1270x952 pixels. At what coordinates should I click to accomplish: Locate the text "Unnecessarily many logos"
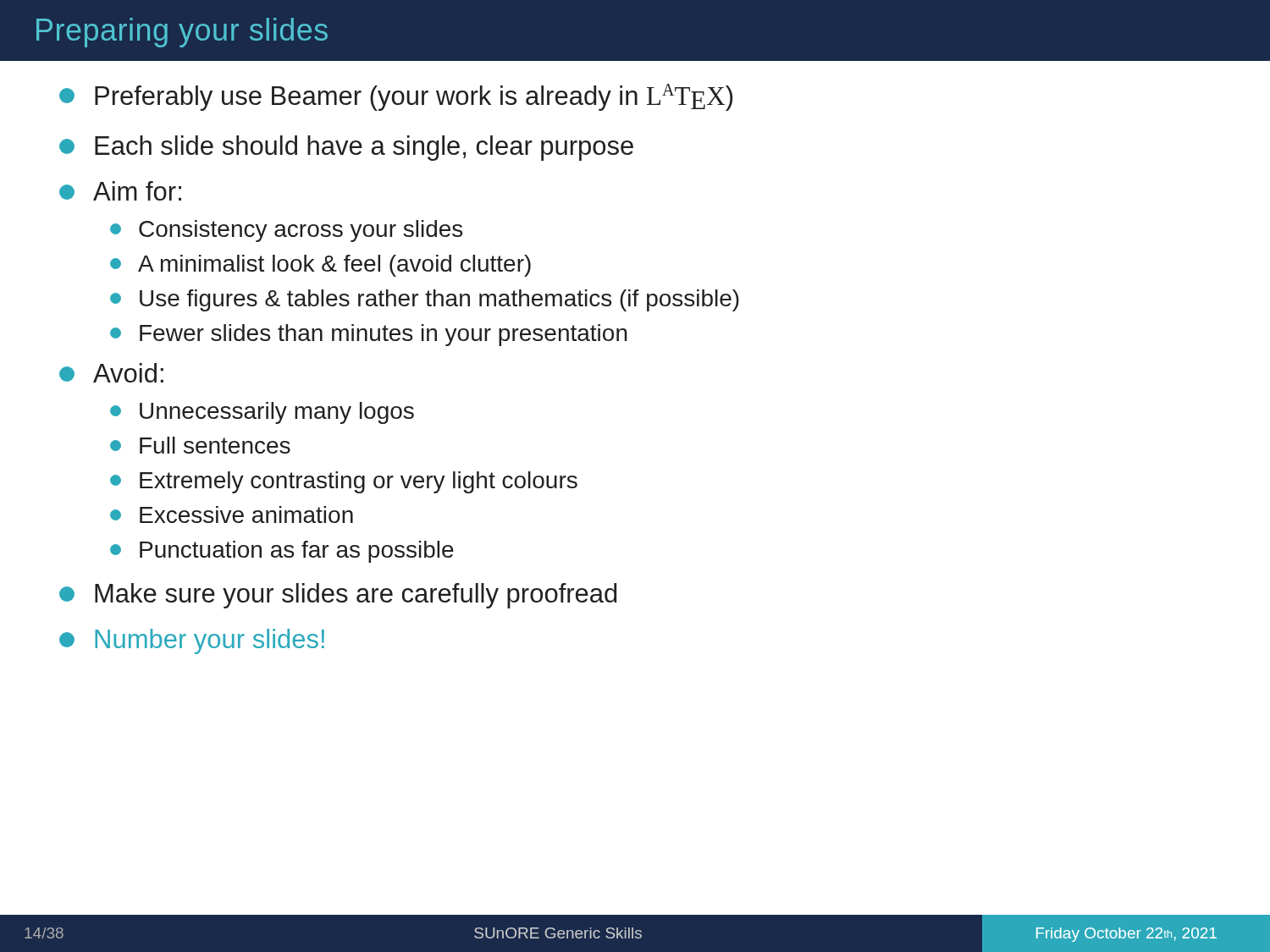tap(262, 411)
